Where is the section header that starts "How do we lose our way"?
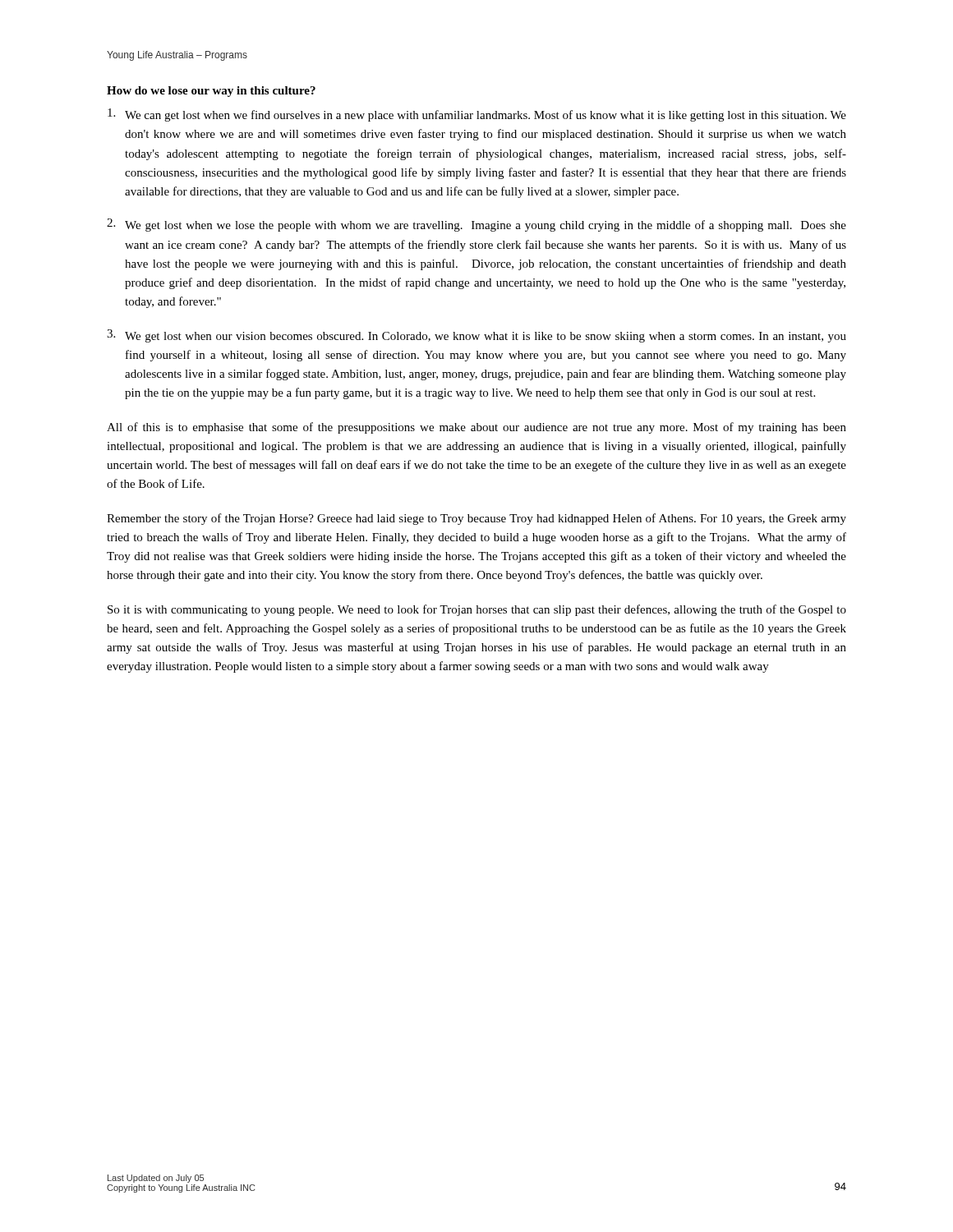 coord(211,90)
